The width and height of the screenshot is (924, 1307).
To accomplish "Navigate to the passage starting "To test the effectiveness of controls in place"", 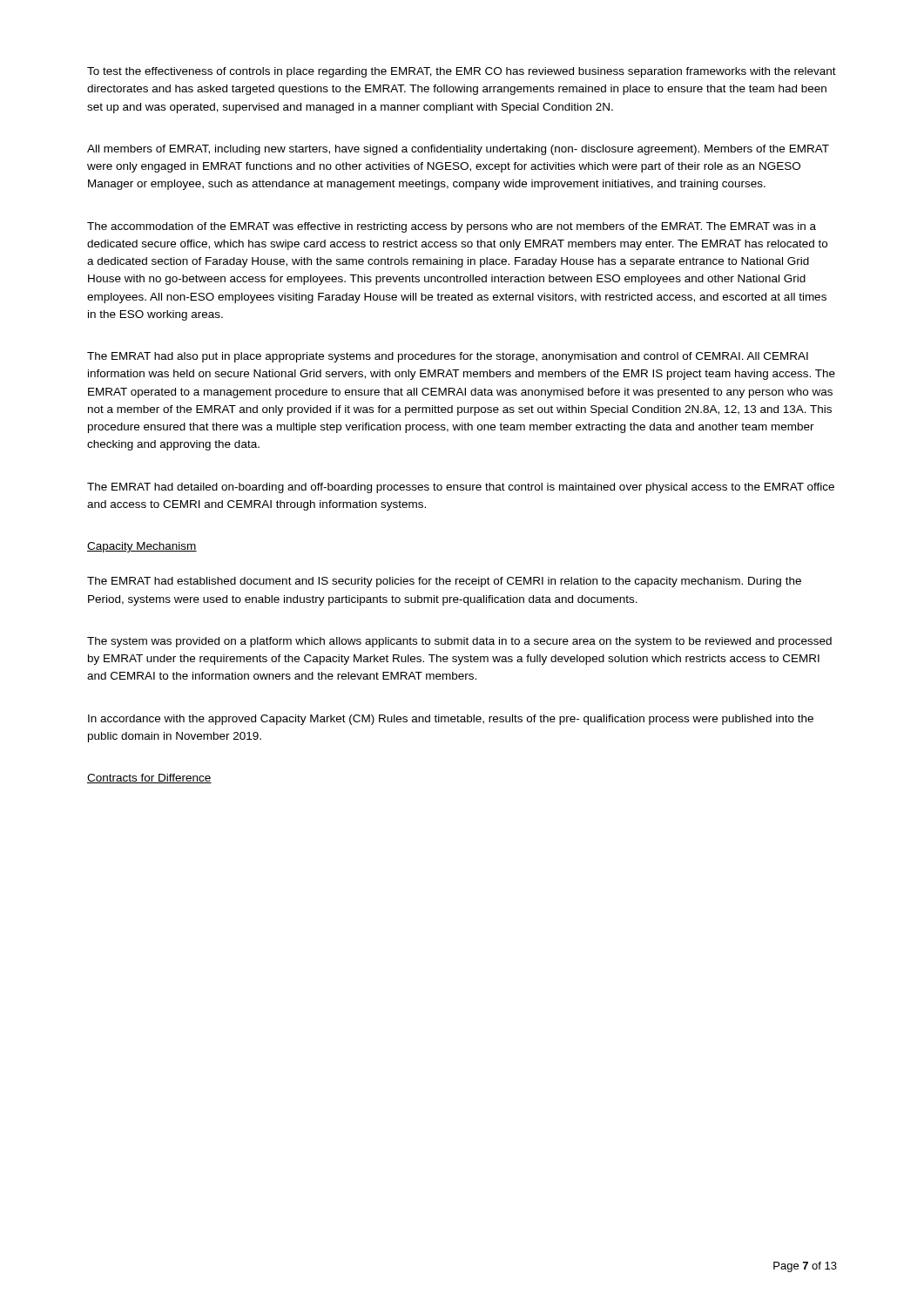I will point(461,89).
